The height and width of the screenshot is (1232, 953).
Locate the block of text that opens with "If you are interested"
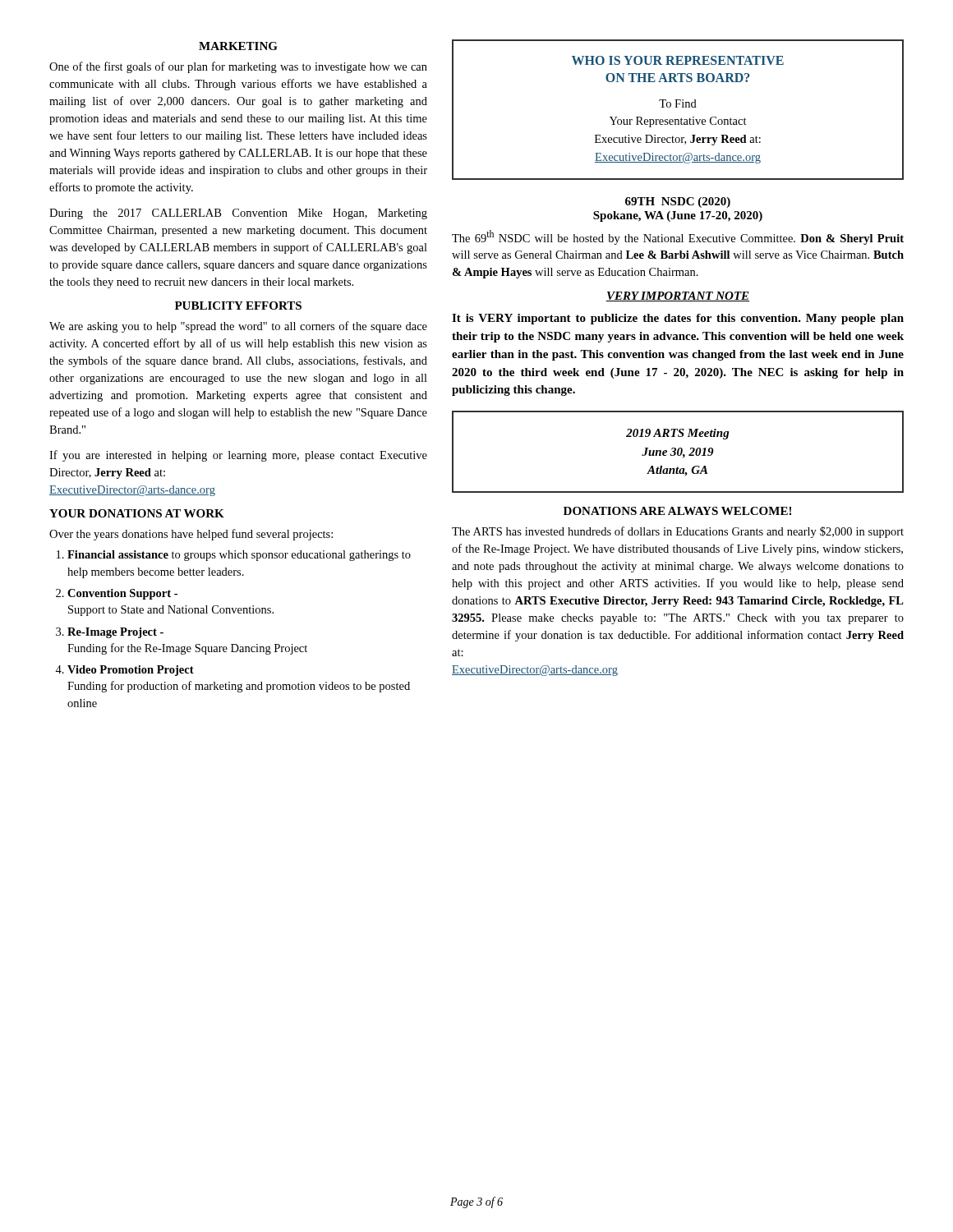click(238, 456)
